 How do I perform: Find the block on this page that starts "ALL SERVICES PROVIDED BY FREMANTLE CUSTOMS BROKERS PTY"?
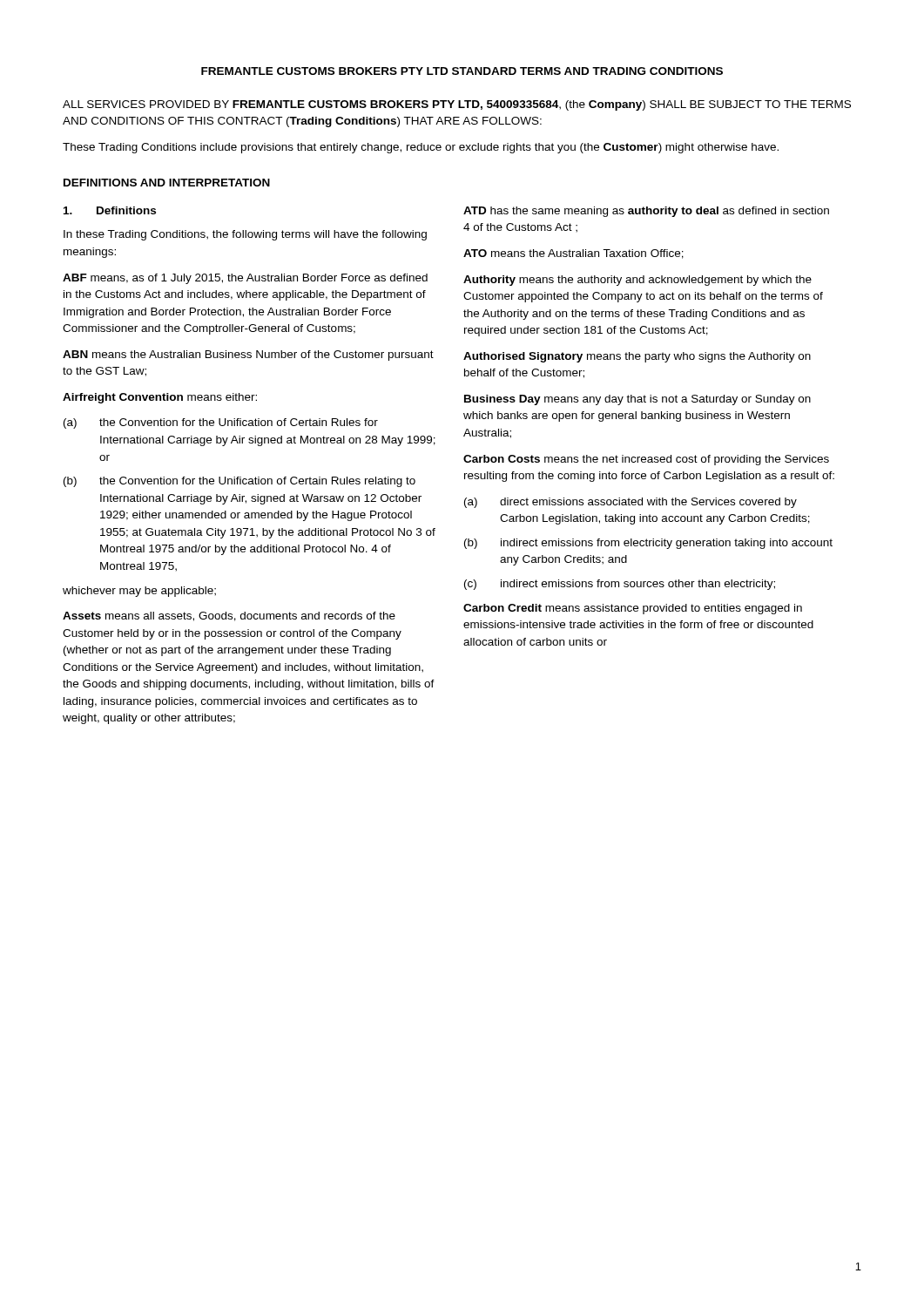(457, 112)
